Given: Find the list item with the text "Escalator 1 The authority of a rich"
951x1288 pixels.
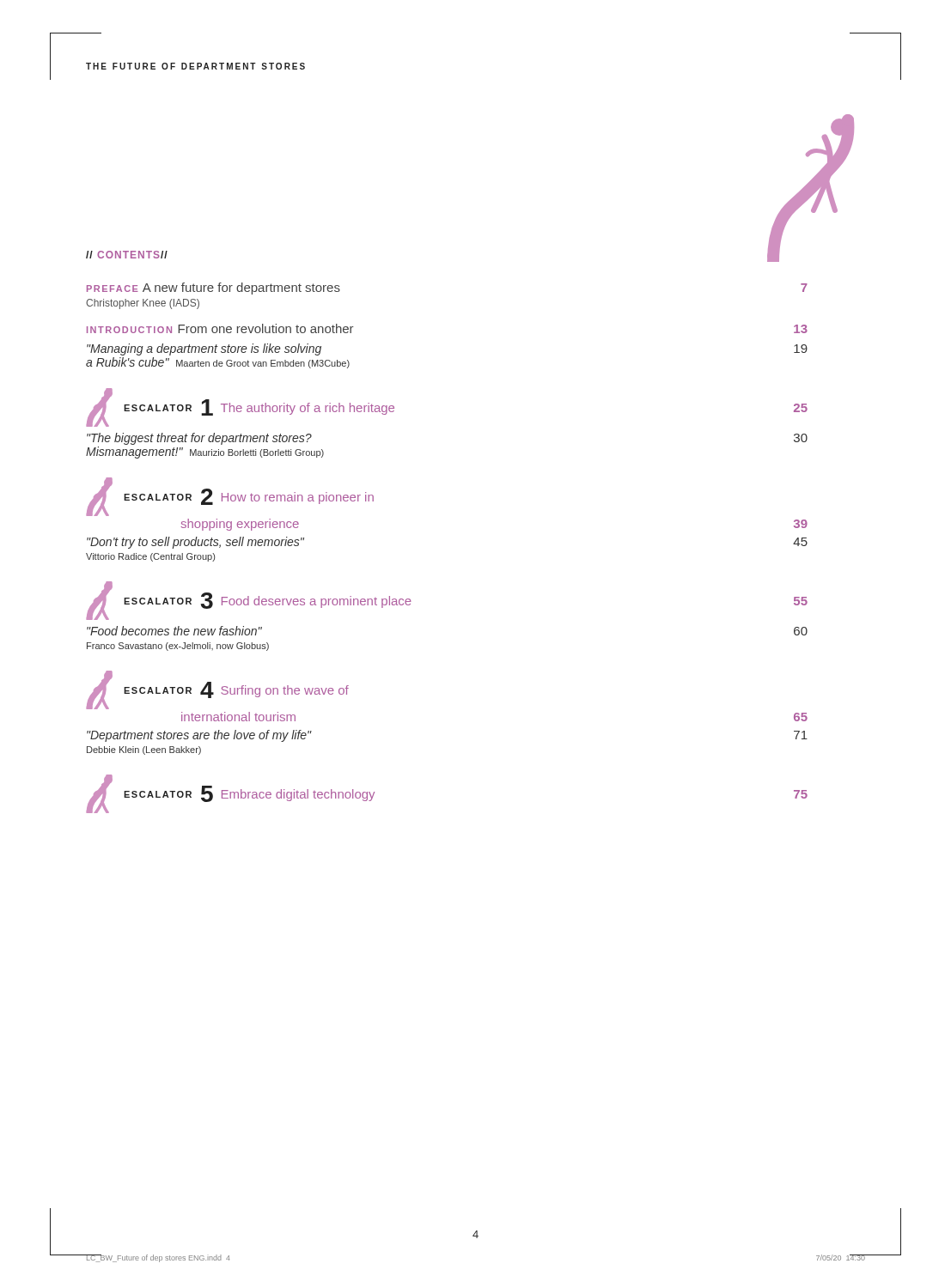Looking at the screenshot, I should [x=207, y=407].
